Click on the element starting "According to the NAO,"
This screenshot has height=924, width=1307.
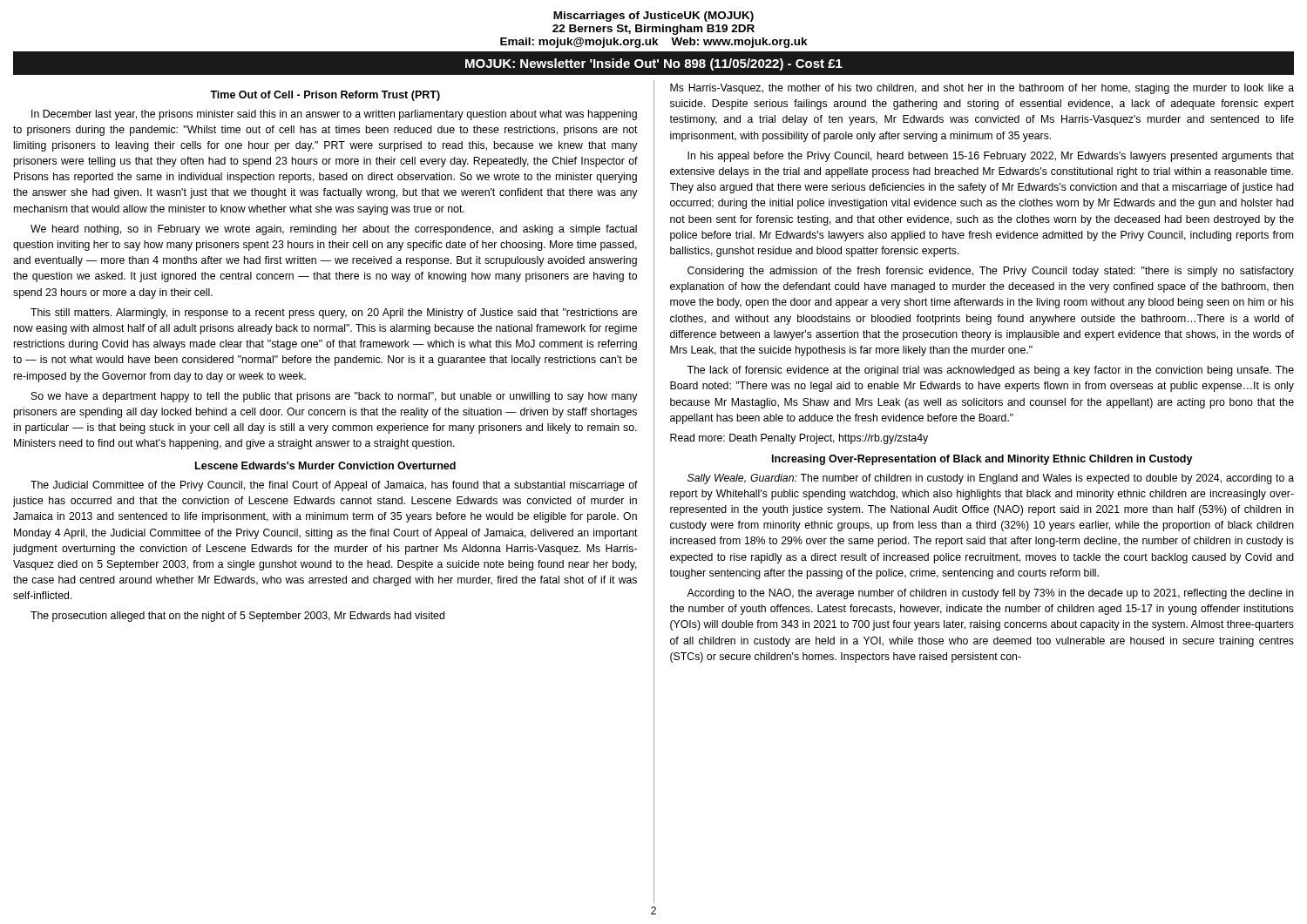click(982, 625)
